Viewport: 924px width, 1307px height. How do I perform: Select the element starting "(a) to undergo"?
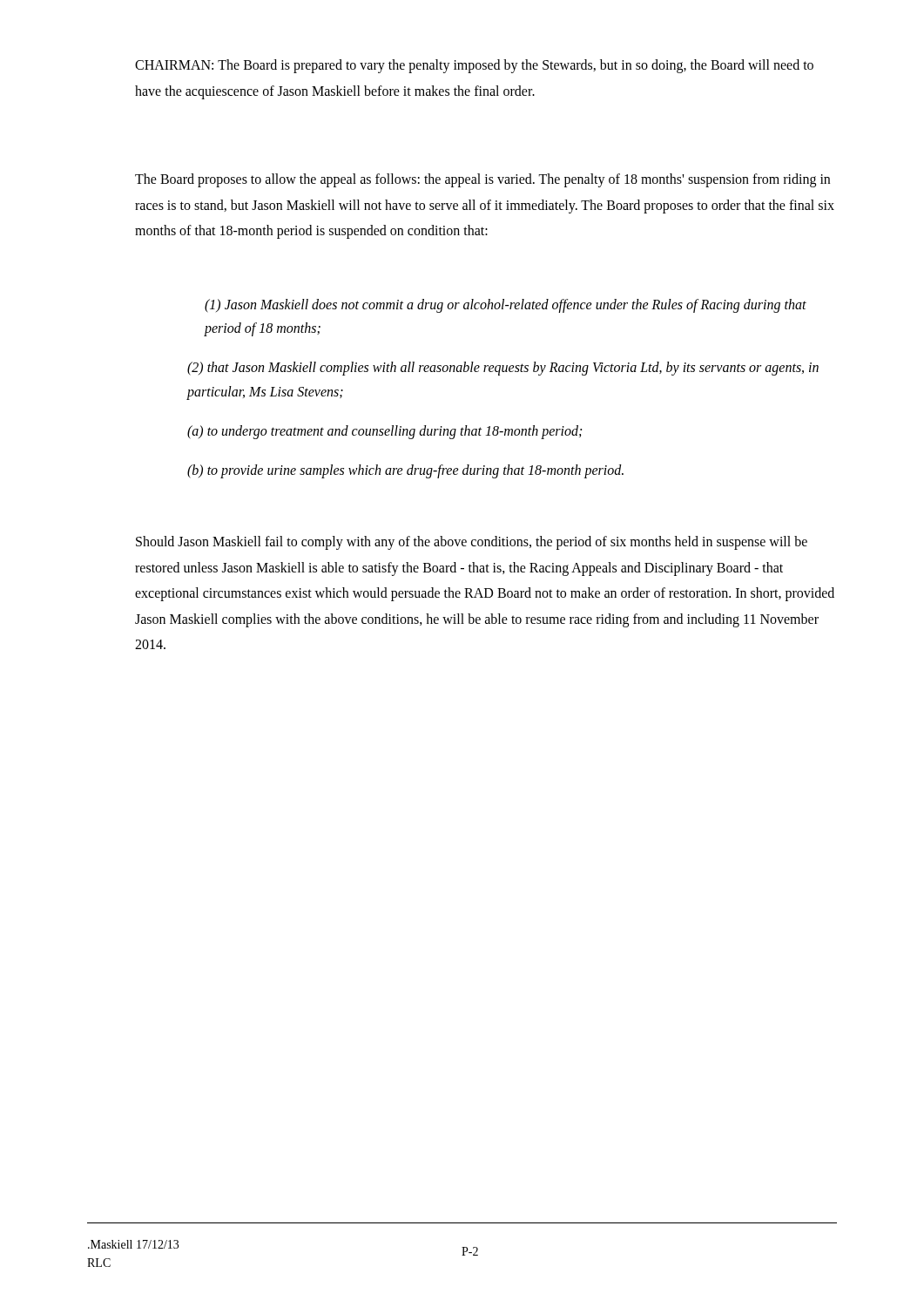coord(385,431)
